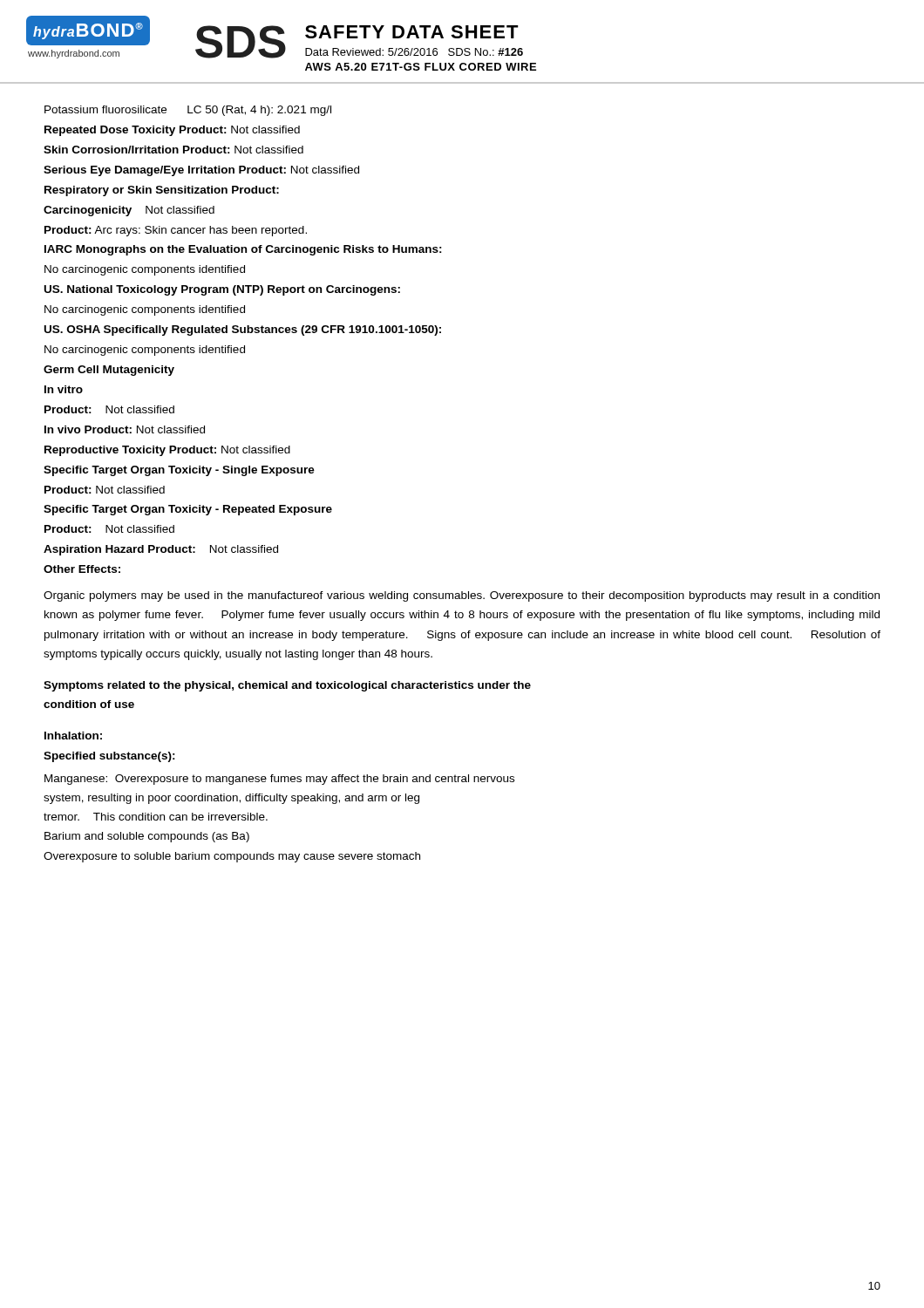Select the text block containing "Symptoms related to the"
Viewport: 924px width, 1308px height.
[287, 695]
